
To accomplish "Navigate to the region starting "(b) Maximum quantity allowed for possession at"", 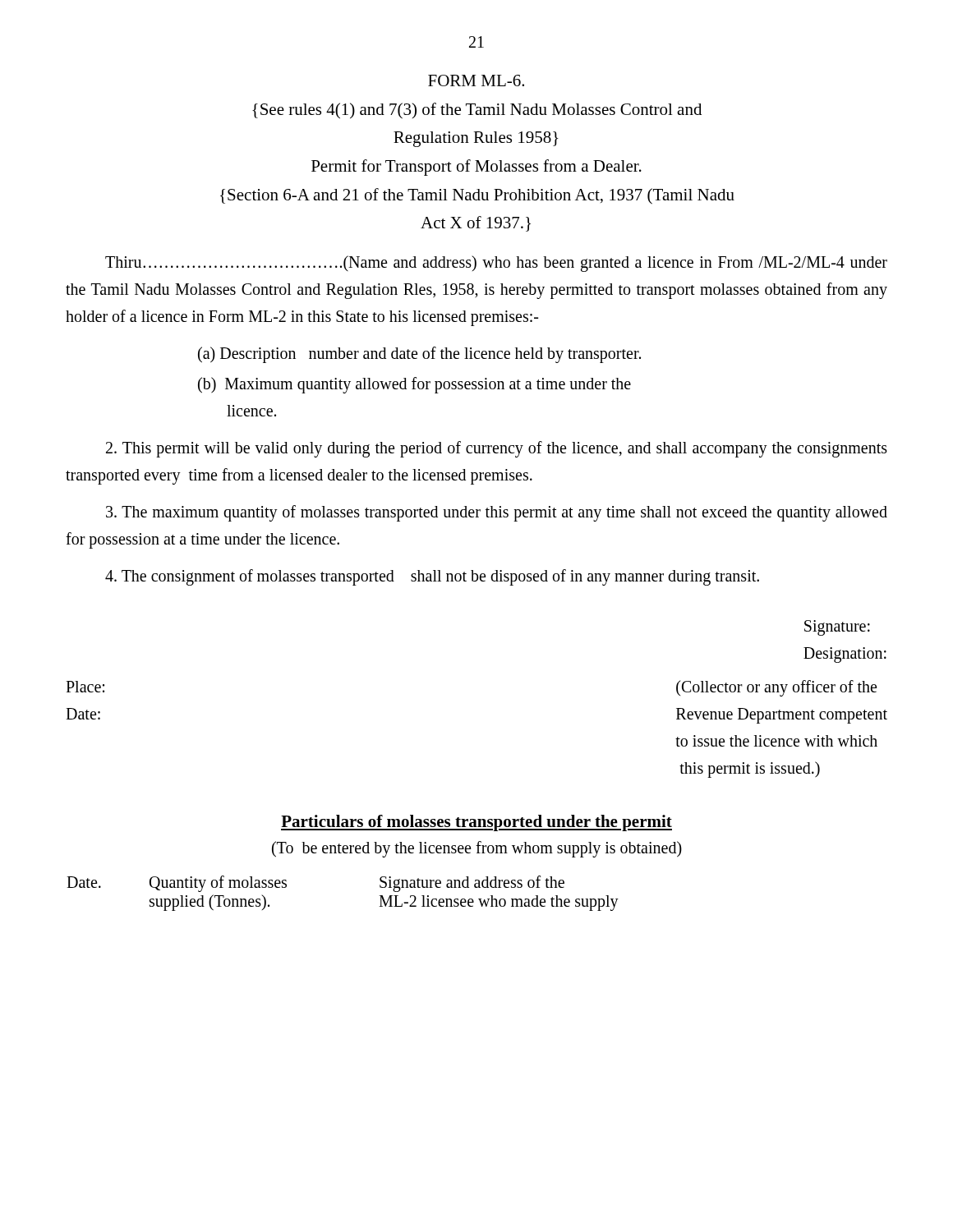I will [x=414, y=397].
